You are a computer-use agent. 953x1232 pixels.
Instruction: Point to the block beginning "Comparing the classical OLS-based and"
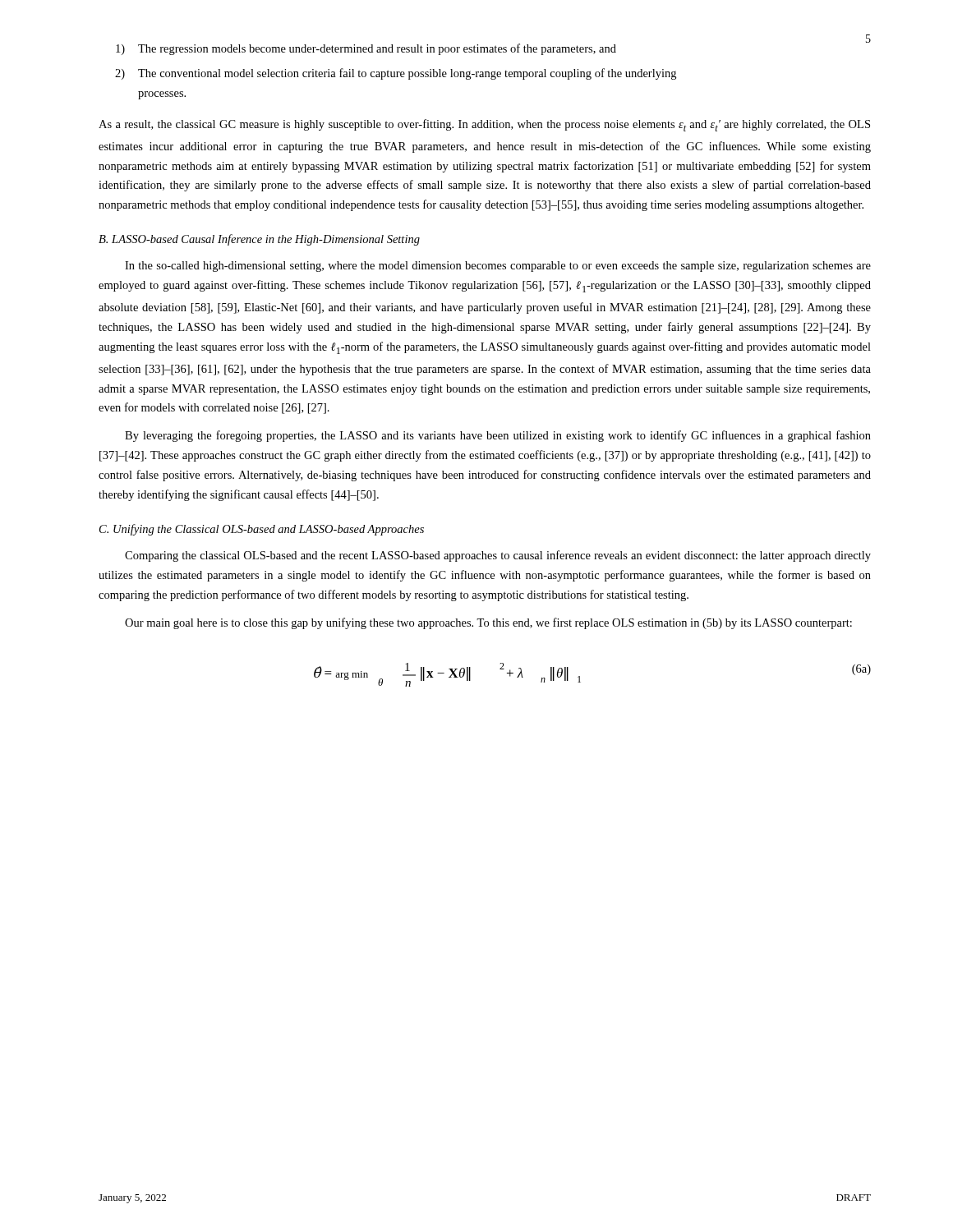pos(485,575)
